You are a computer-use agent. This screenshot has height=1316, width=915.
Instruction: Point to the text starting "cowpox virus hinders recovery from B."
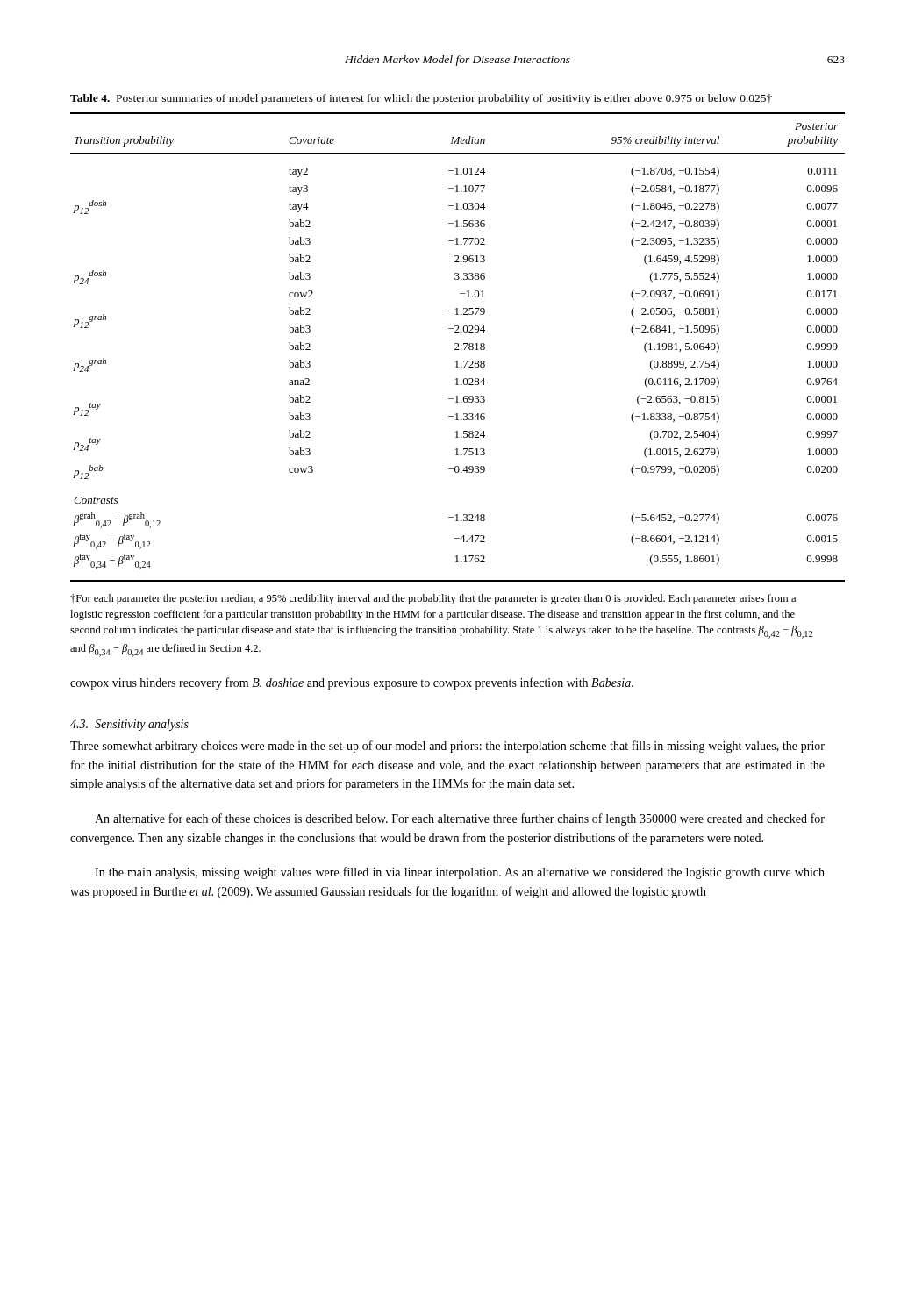point(352,683)
